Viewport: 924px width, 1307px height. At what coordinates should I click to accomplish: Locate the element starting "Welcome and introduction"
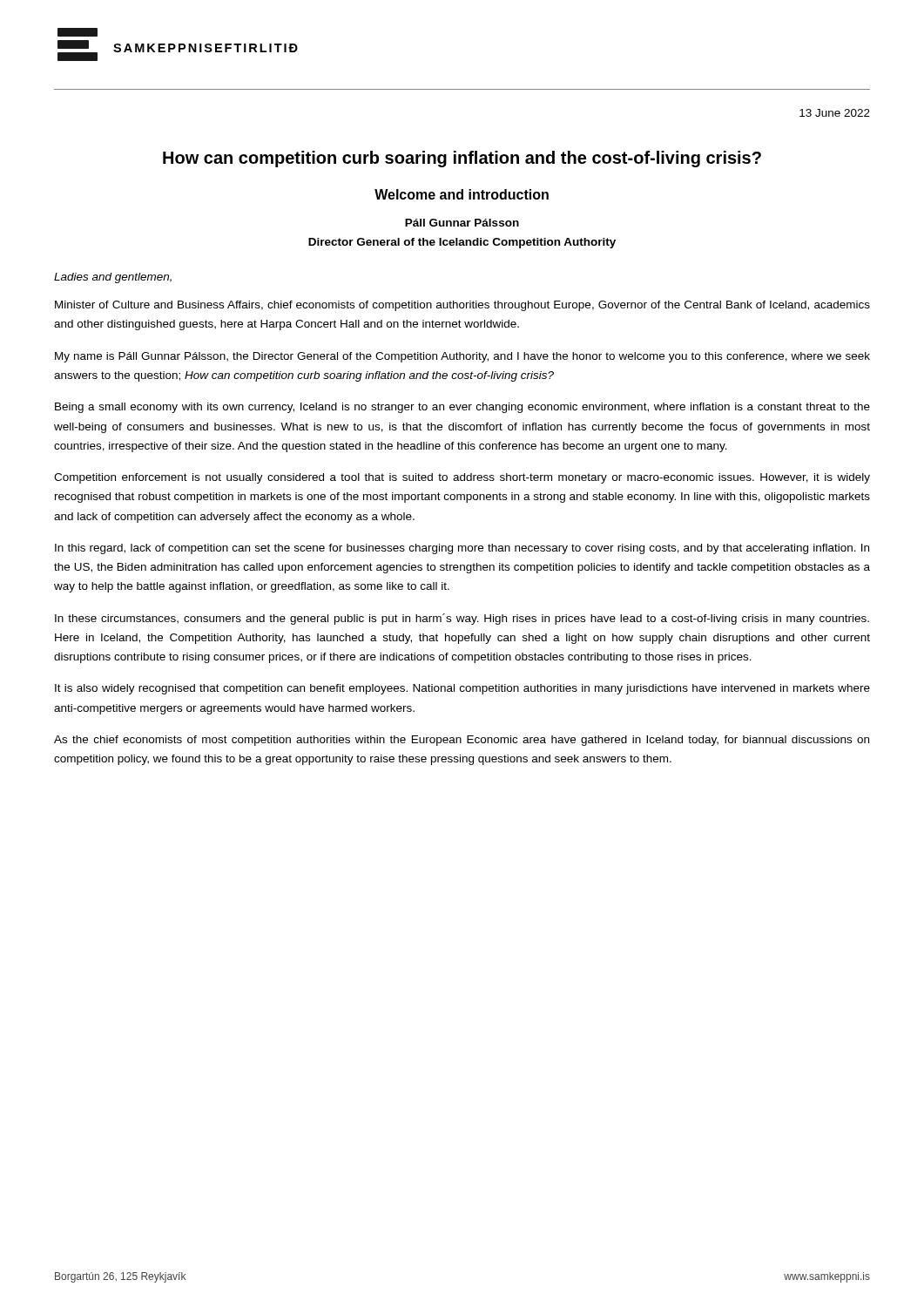[x=462, y=195]
